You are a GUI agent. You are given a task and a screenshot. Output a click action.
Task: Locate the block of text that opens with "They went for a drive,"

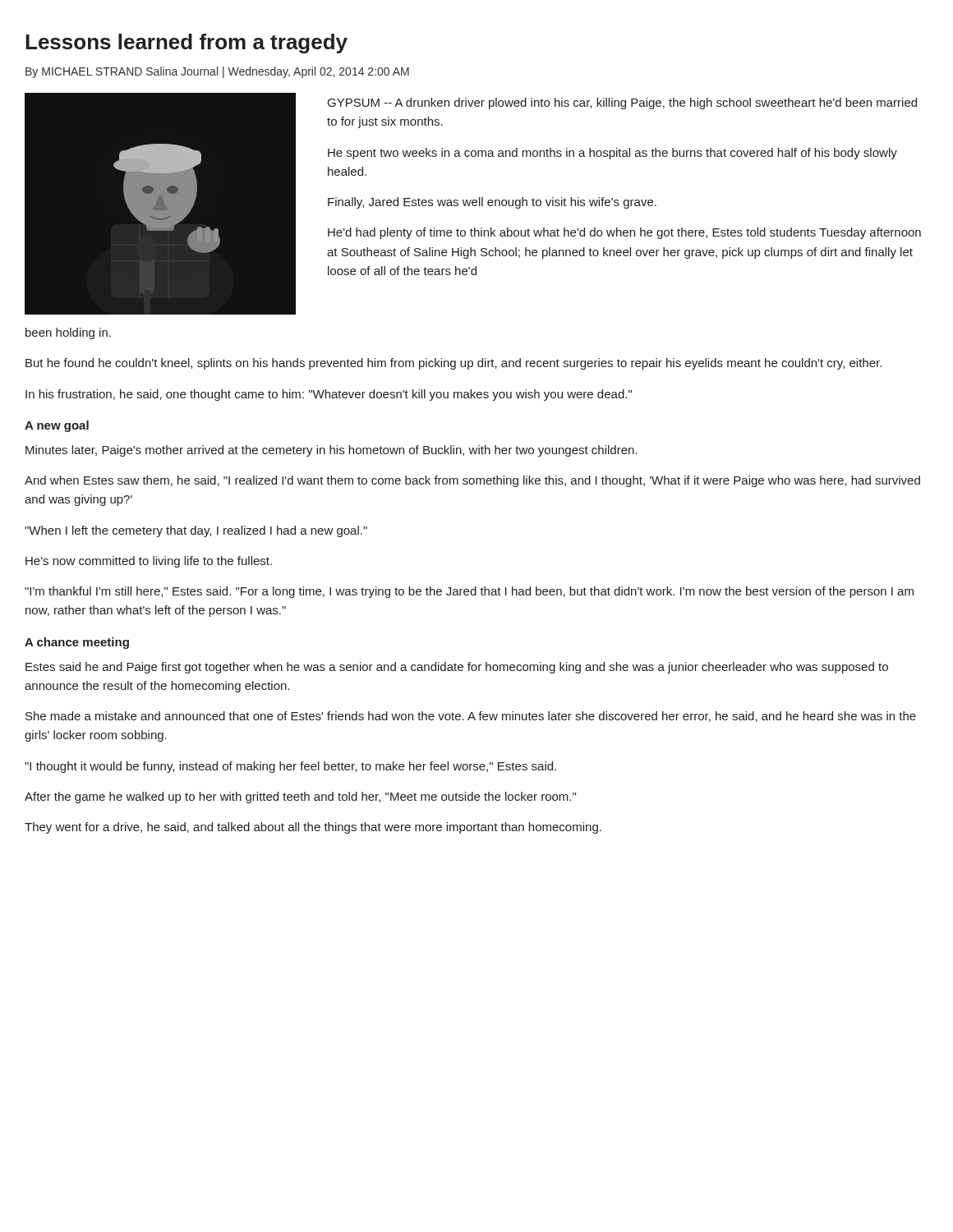313,827
